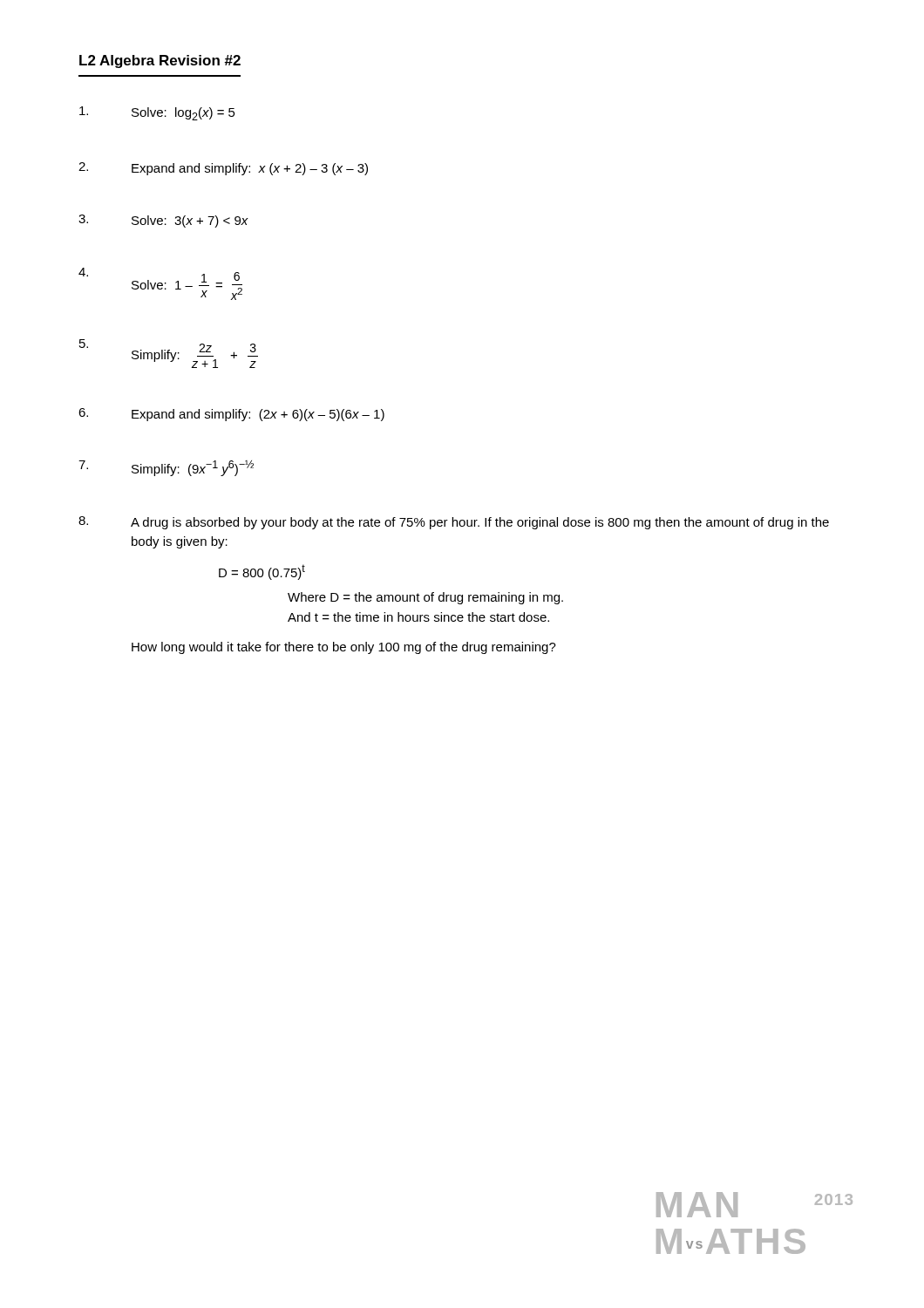Select the element starting "5. Simplify: 2z z"
Viewport: 924px width, 1308px height.
tap(169, 354)
